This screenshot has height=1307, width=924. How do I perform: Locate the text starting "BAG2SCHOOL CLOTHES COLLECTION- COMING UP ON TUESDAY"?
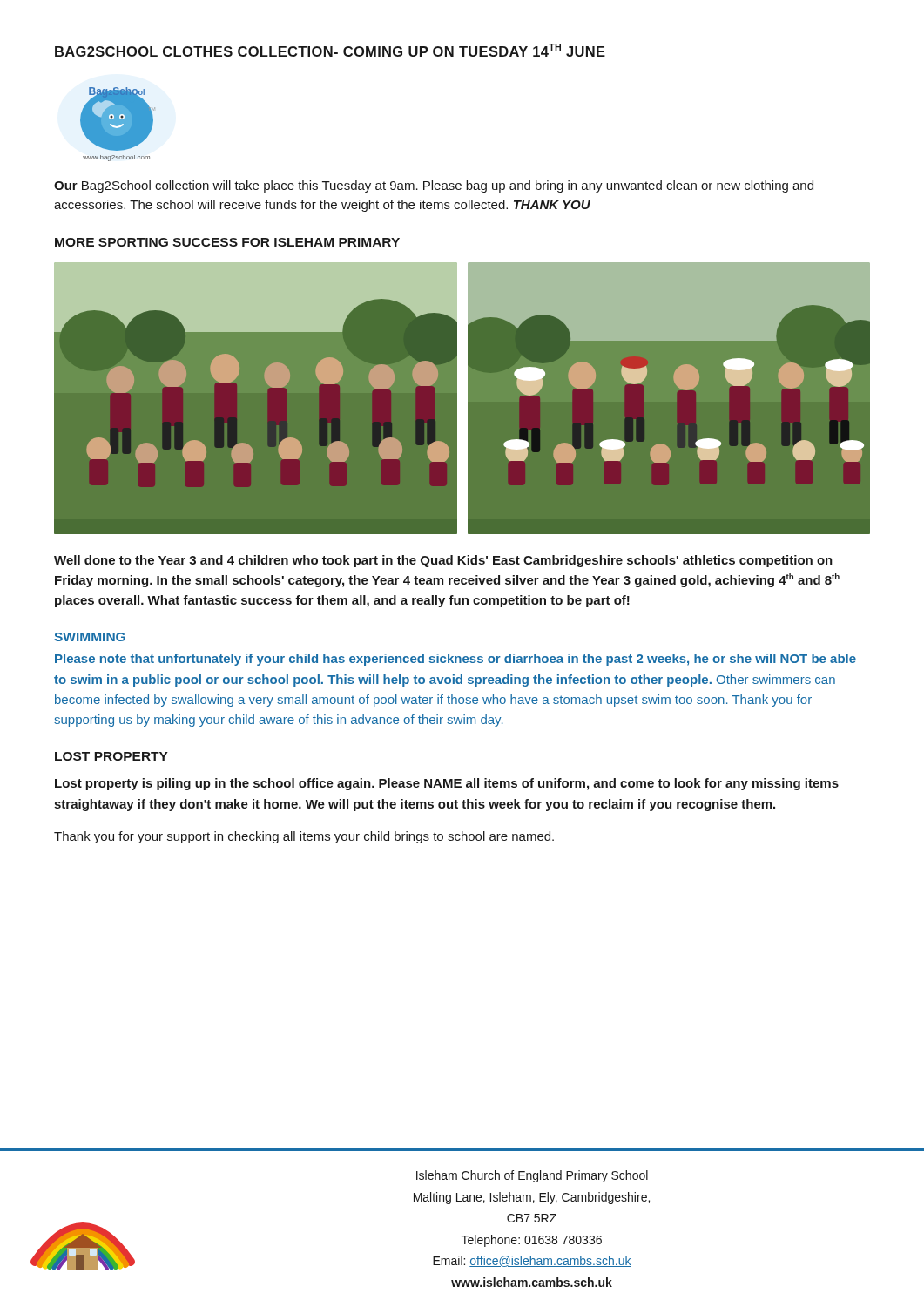[330, 50]
